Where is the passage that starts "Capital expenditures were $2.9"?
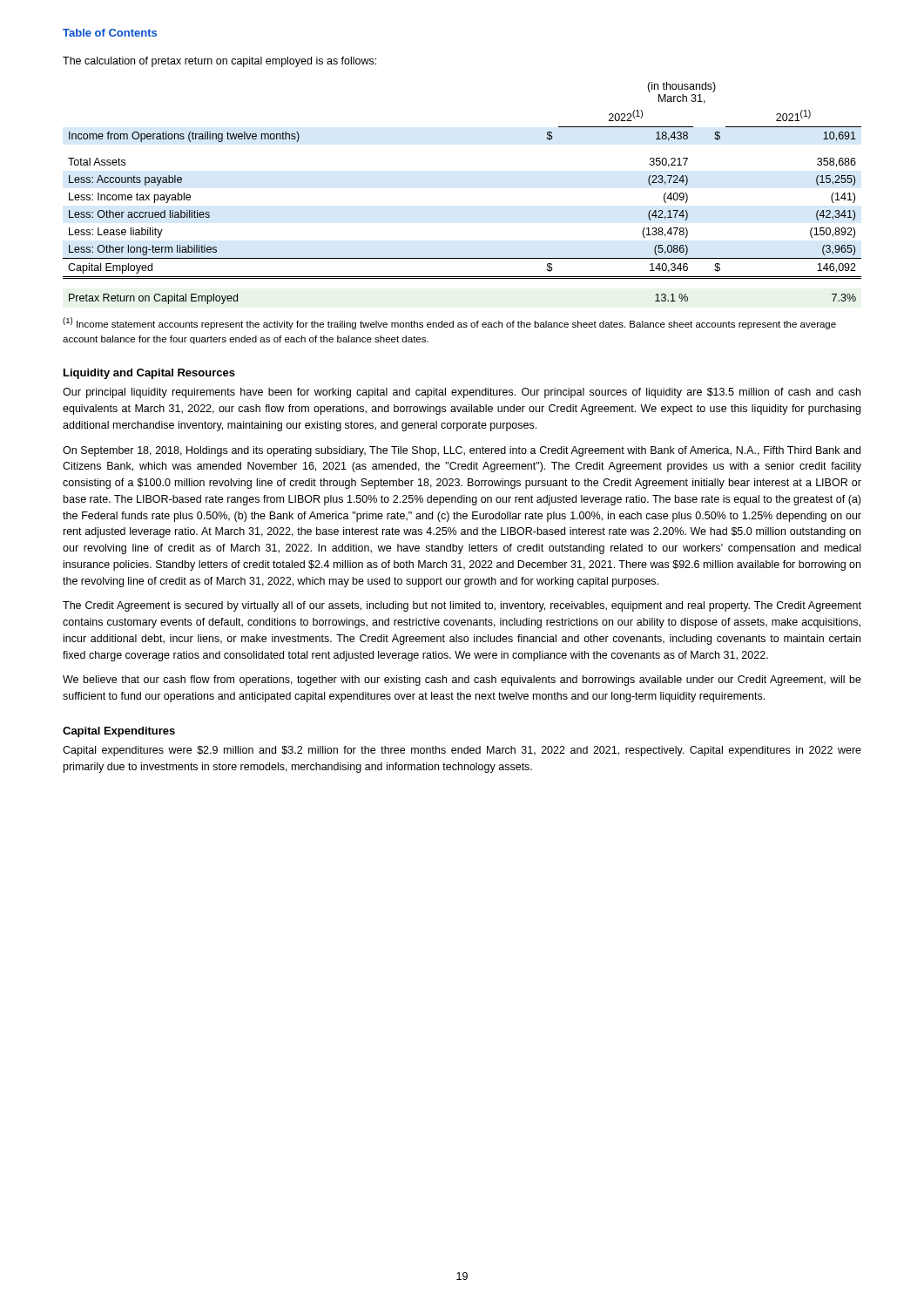The width and height of the screenshot is (924, 1307). [x=462, y=758]
